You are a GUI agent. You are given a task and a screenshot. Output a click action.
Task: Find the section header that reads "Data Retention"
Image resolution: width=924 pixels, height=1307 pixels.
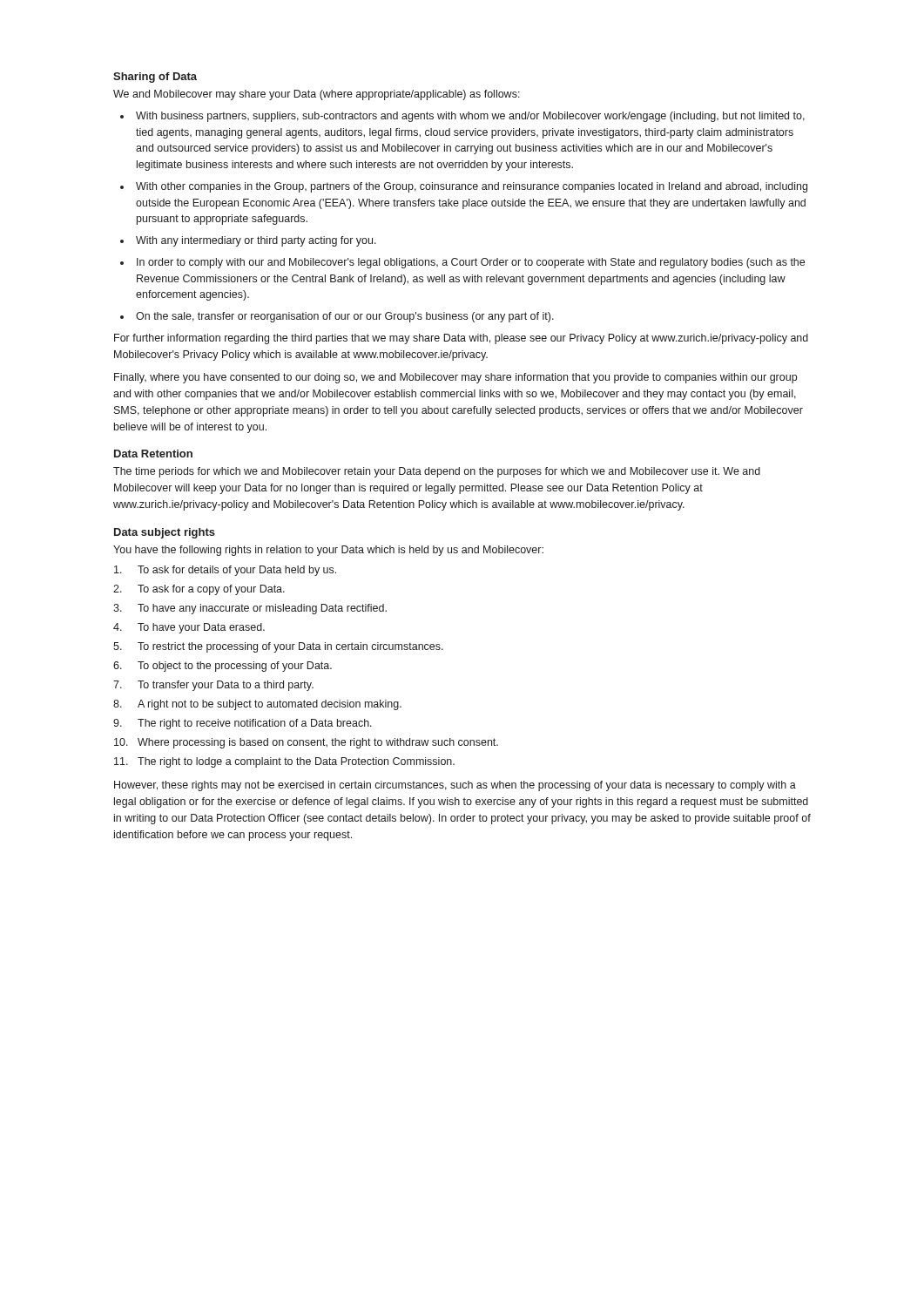(x=153, y=454)
